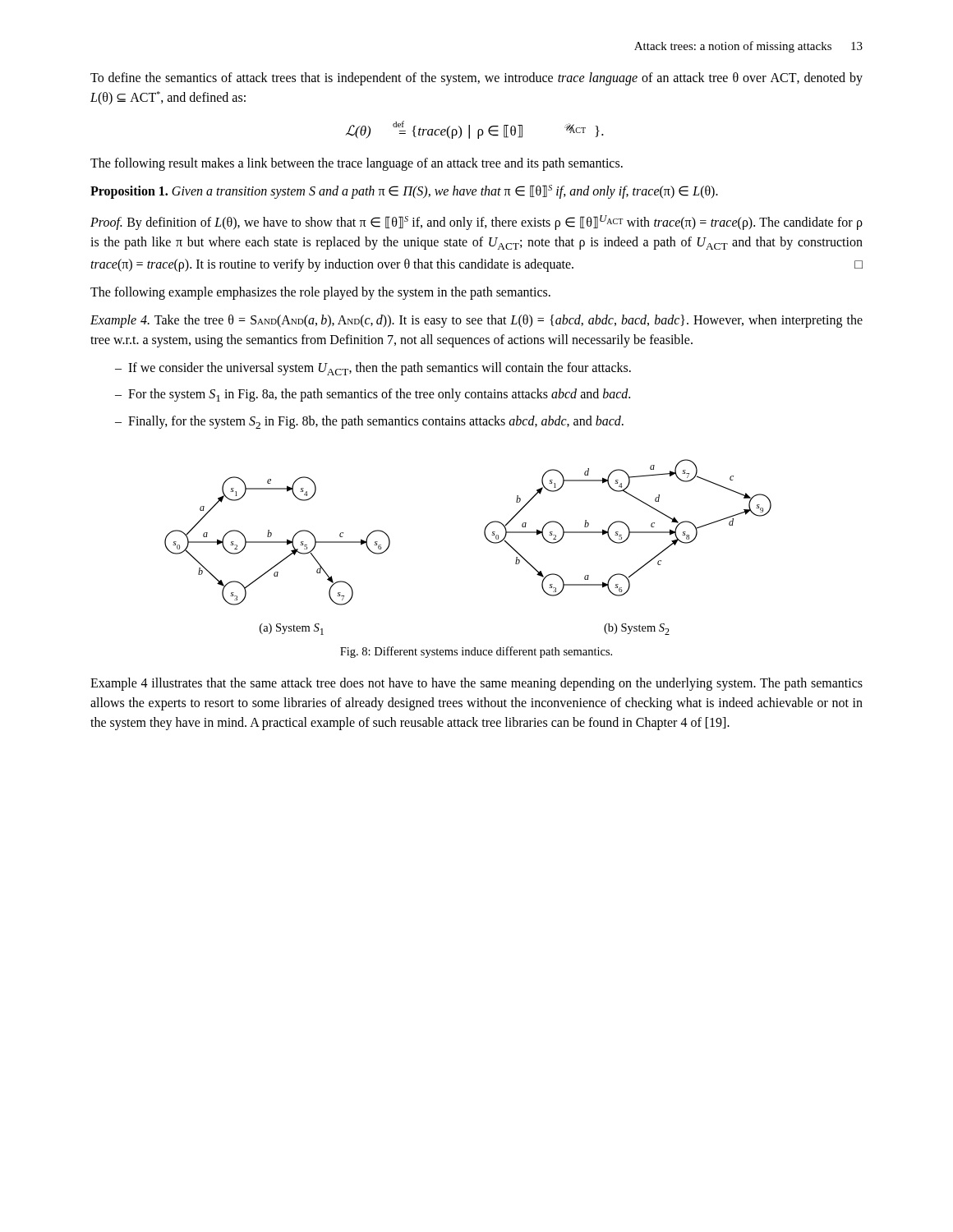
Task: Find the list item that reads "– If we consider"
Action: [x=373, y=369]
